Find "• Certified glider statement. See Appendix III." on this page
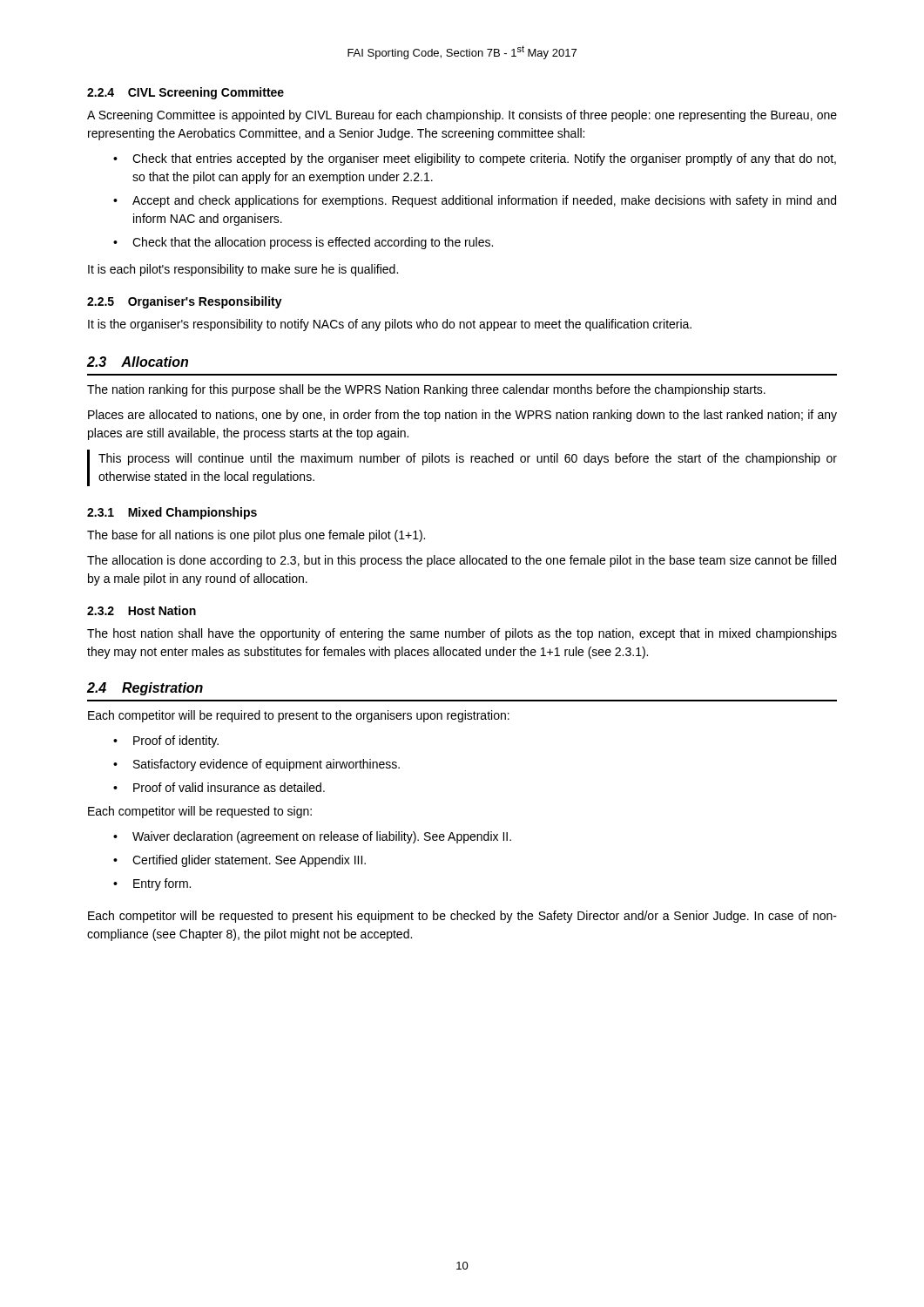 pyautogui.click(x=240, y=861)
